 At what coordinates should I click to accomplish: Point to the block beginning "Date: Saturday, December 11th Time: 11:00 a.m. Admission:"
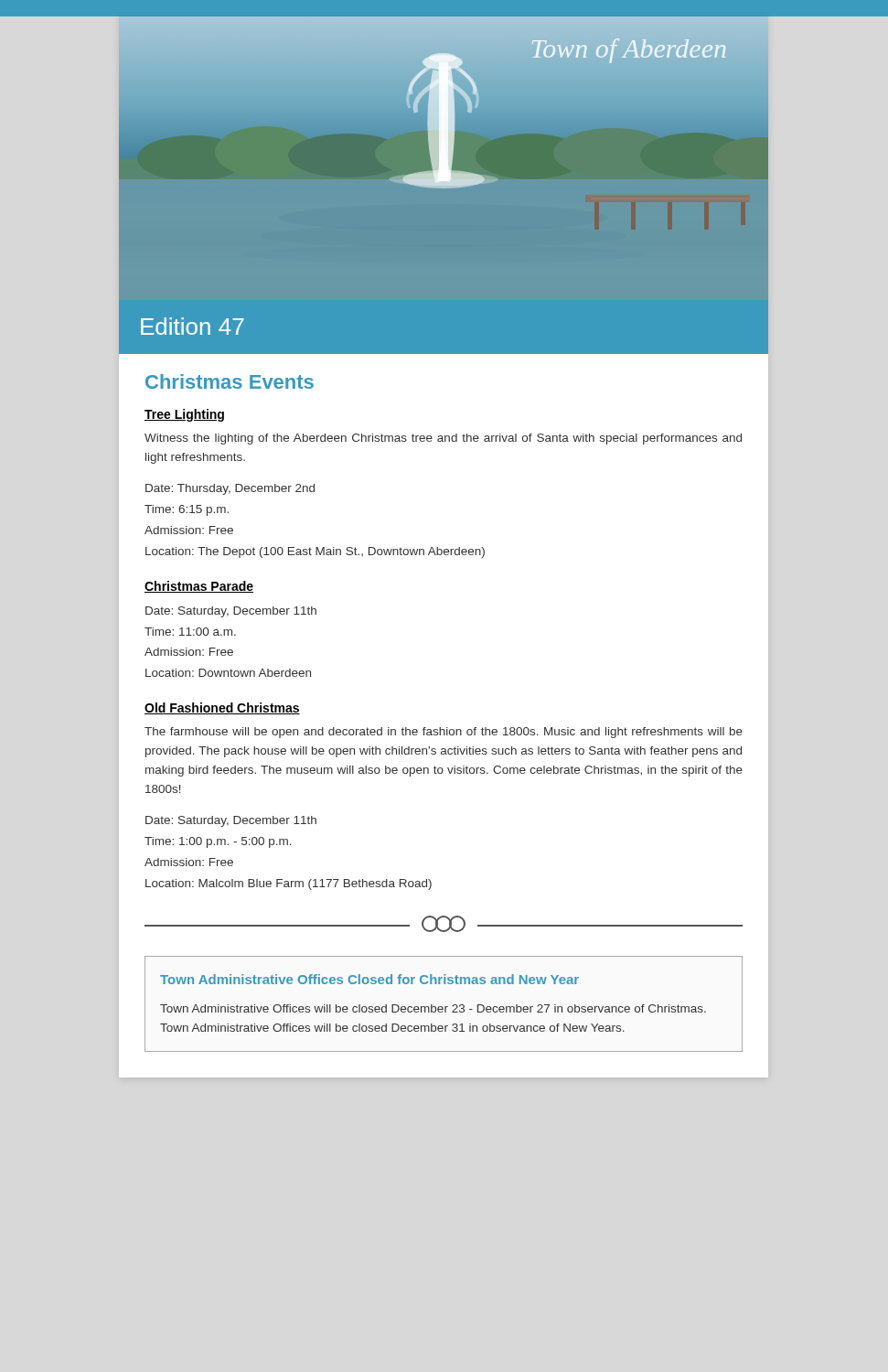pos(231,612)
